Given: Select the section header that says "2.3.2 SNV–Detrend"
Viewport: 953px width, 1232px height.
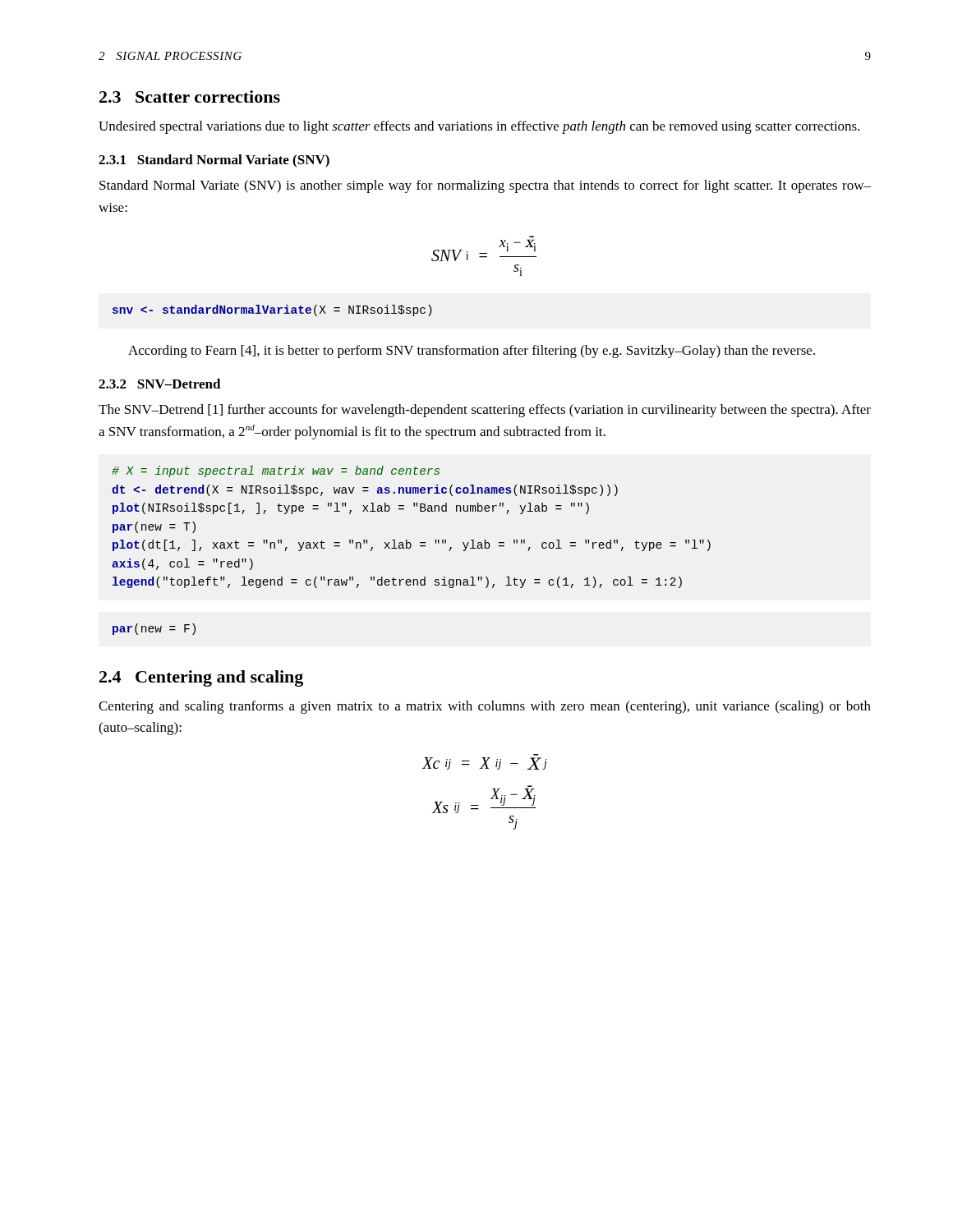Looking at the screenshot, I should click(x=160, y=384).
